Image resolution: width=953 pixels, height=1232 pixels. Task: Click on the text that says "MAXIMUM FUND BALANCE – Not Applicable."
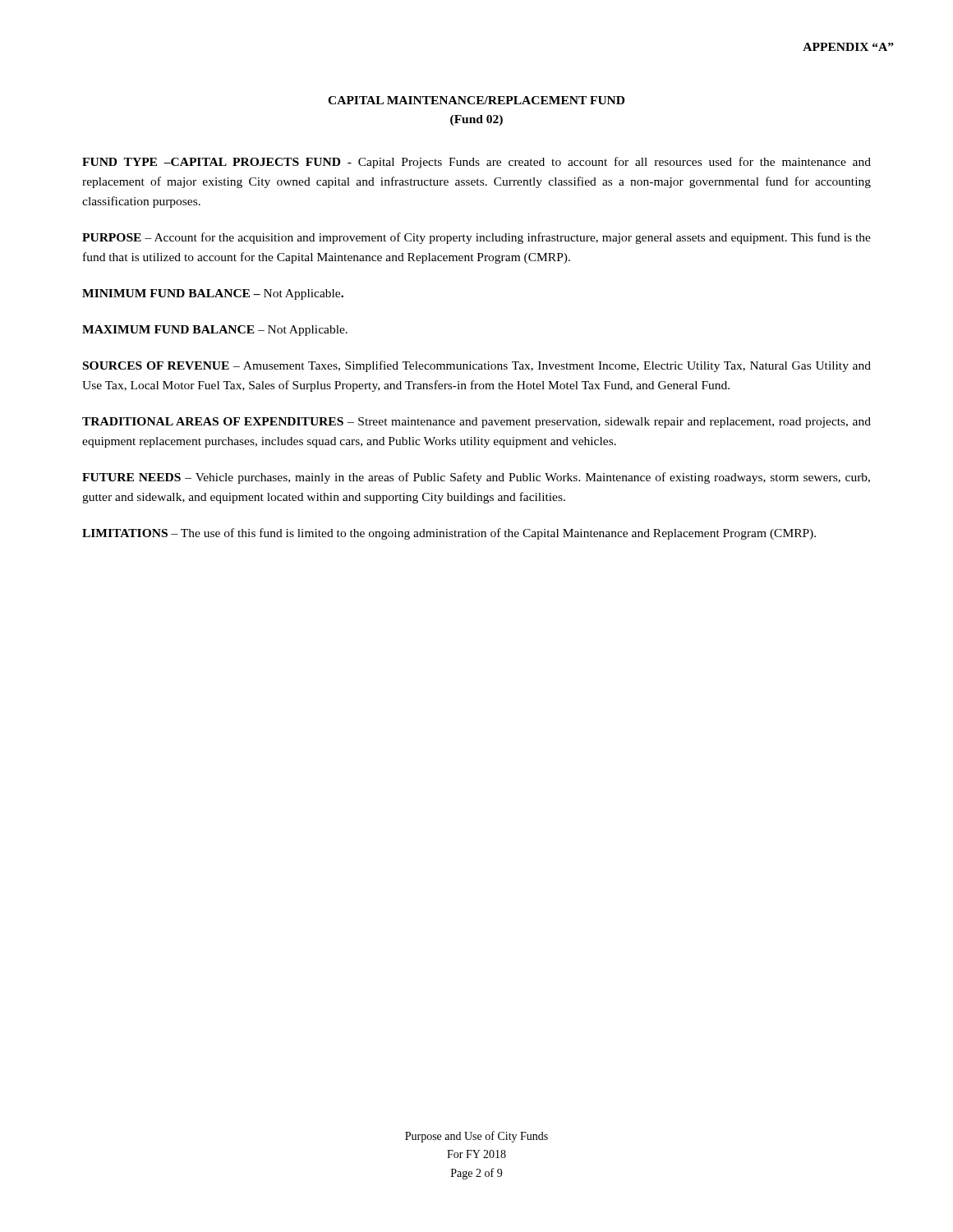215,329
